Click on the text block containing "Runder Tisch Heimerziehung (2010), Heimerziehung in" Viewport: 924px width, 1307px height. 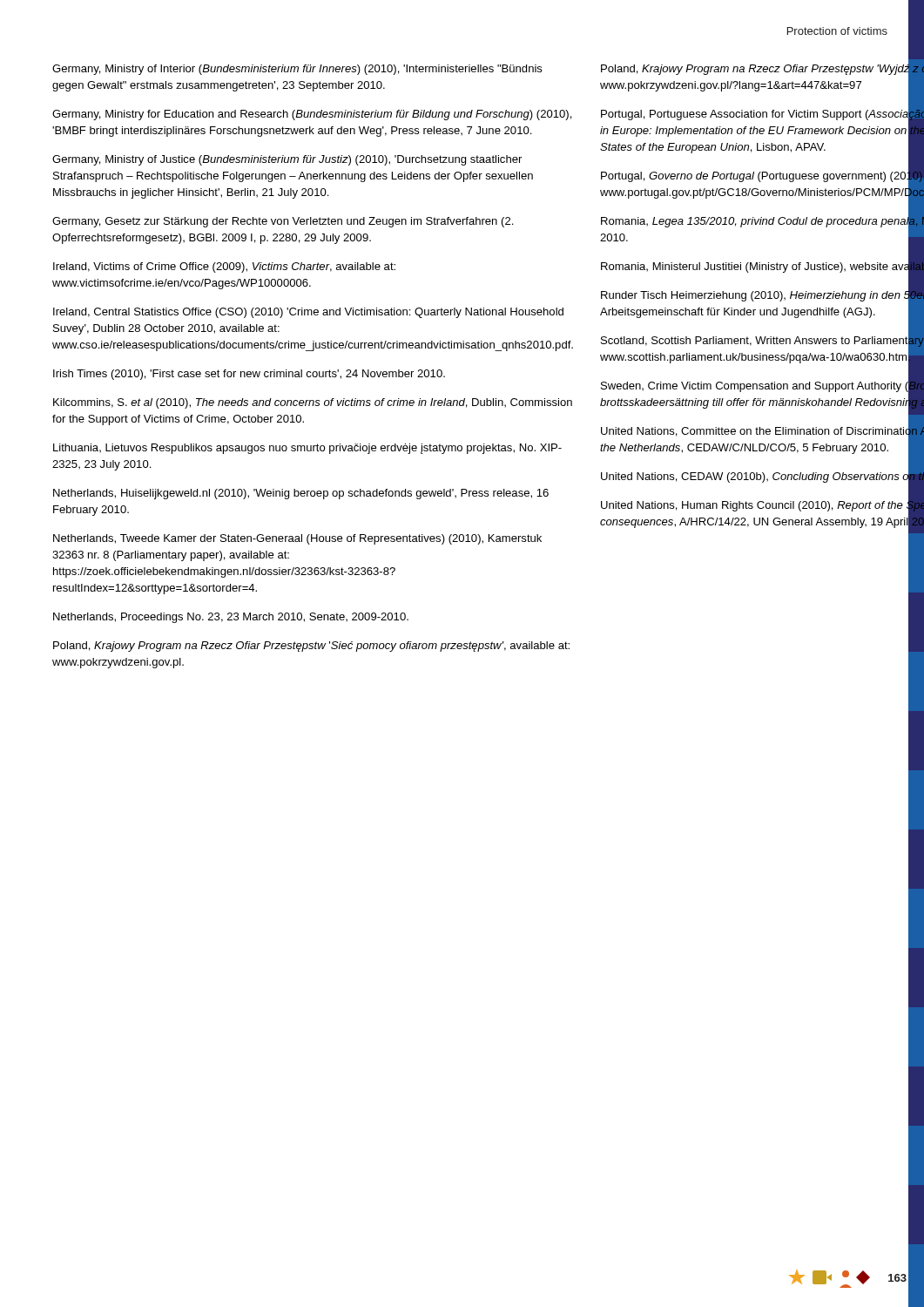click(x=762, y=303)
